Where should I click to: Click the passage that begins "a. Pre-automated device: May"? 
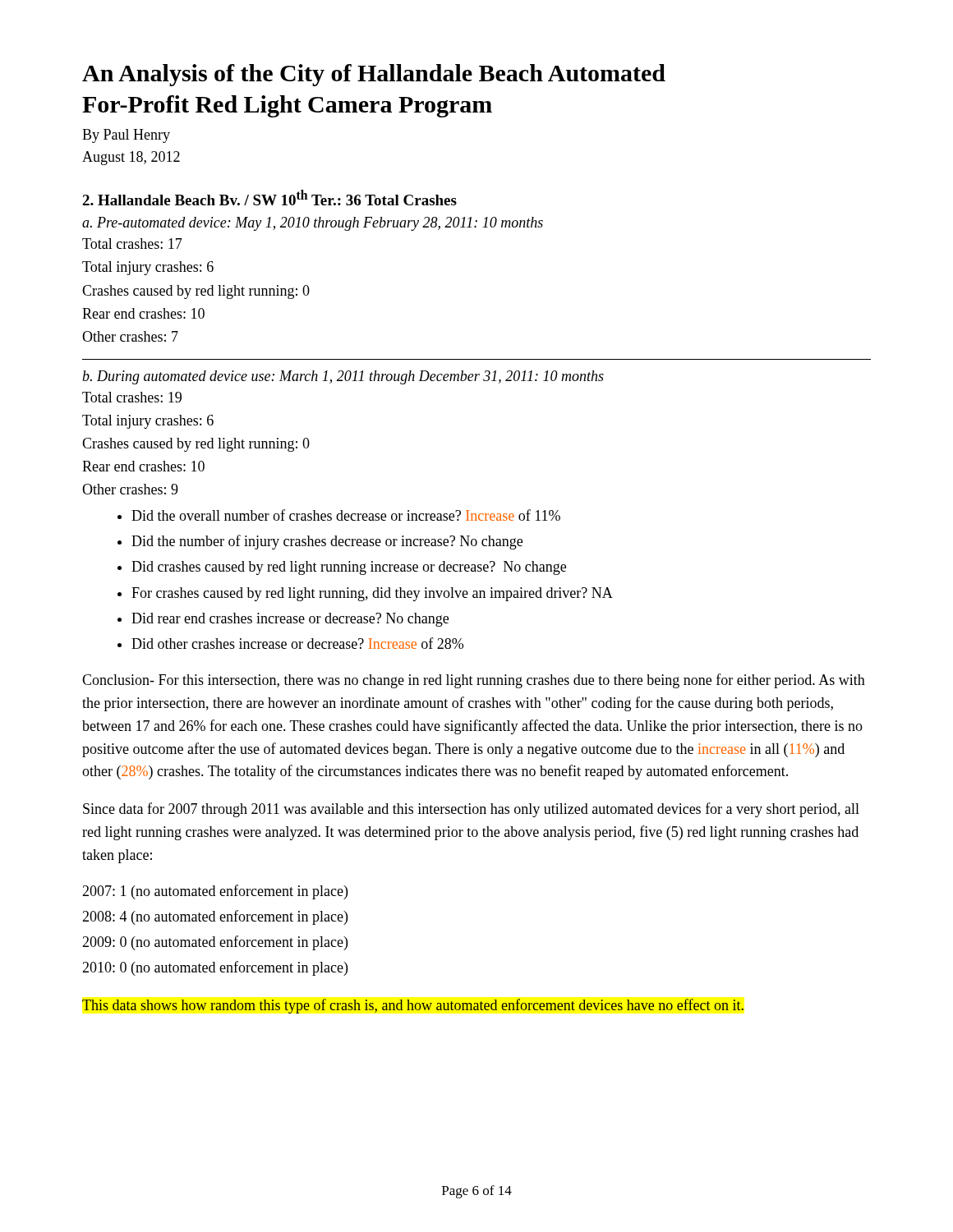click(313, 224)
